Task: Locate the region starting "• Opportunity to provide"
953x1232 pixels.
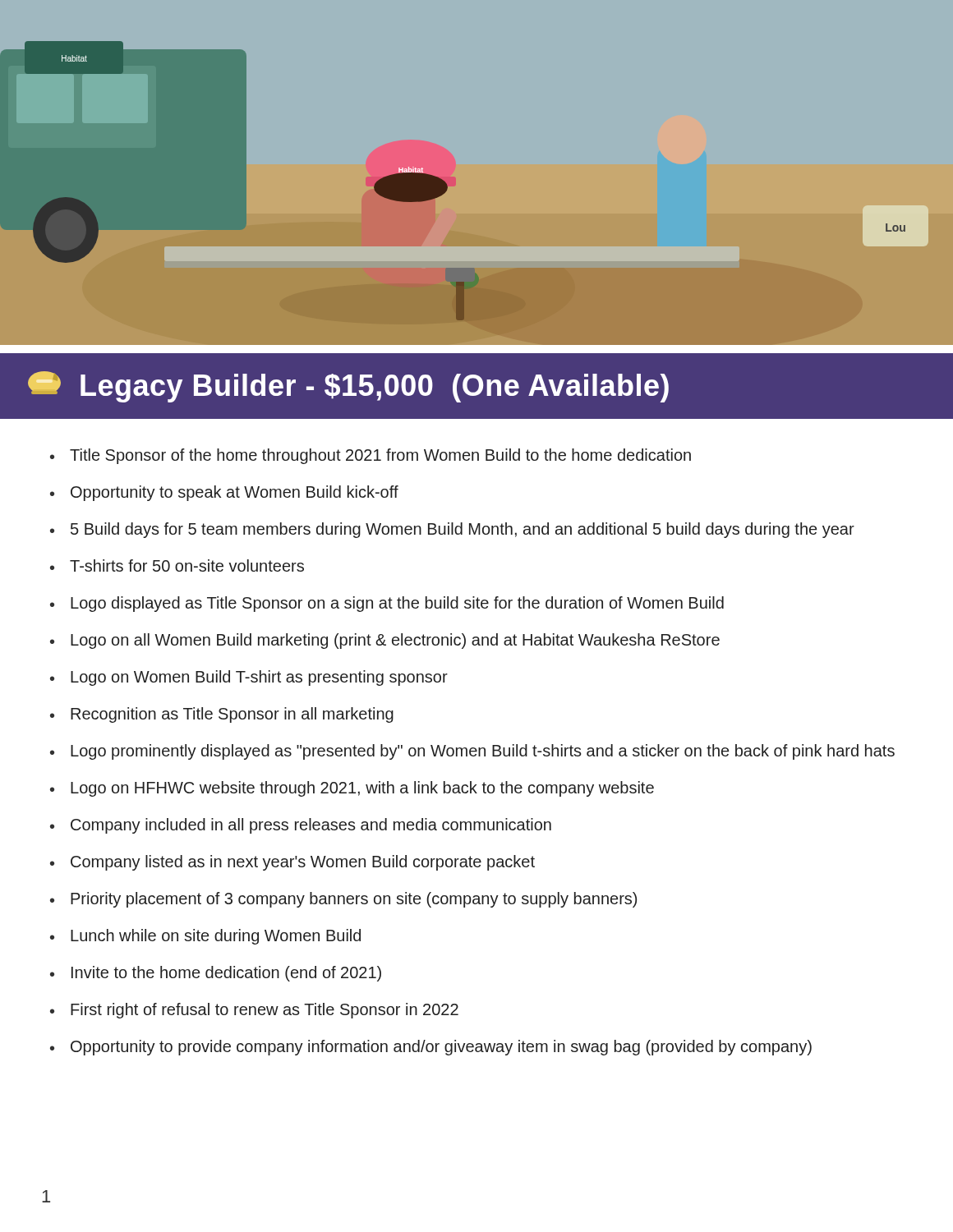Action: pyautogui.click(x=431, y=1048)
